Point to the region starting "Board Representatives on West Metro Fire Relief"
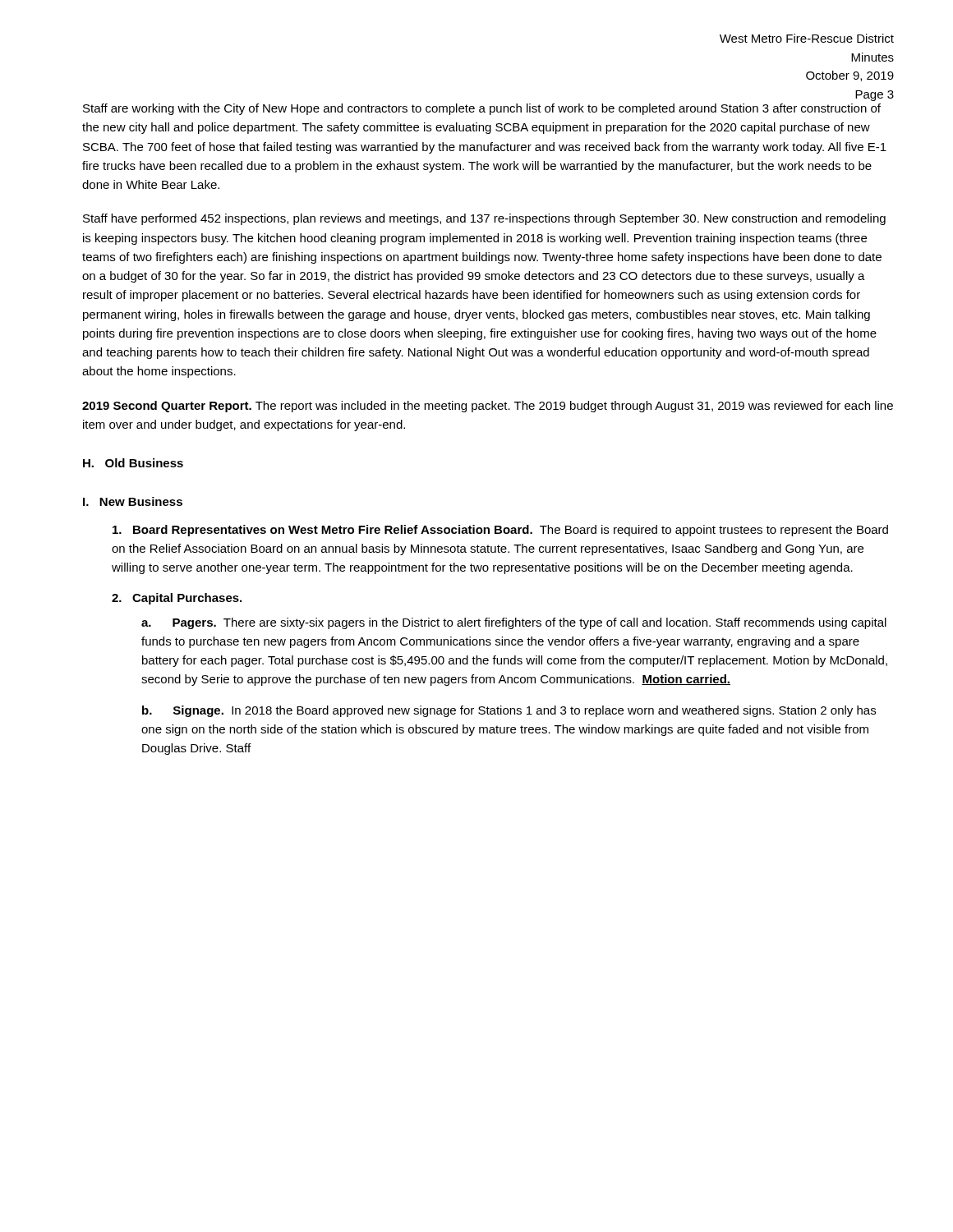953x1232 pixels. [500, 548]
